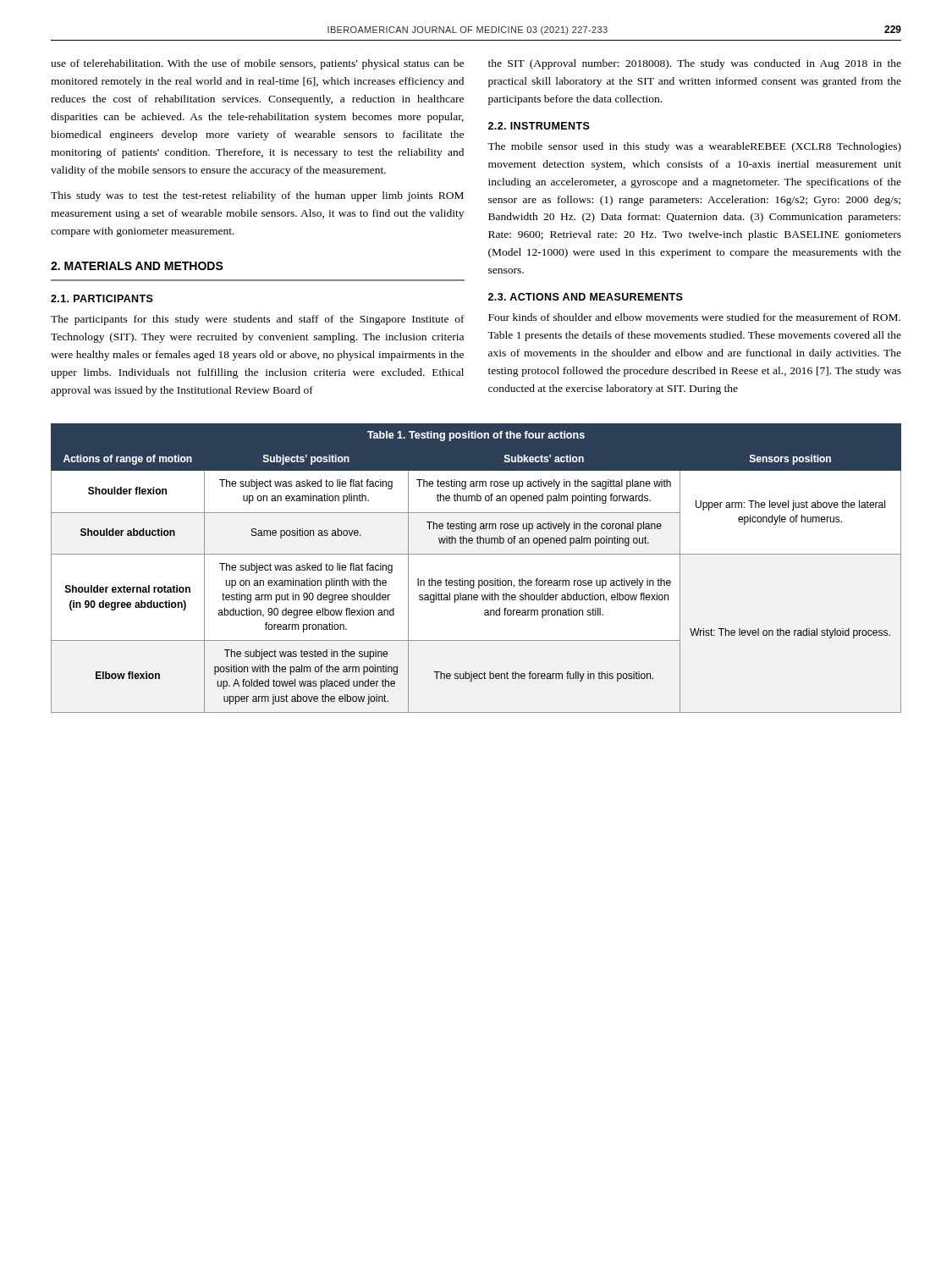Click on the text block that reads "use of telerehabilitation. With the use of"
952x1270 pixels.
click(x=257, y=116)
